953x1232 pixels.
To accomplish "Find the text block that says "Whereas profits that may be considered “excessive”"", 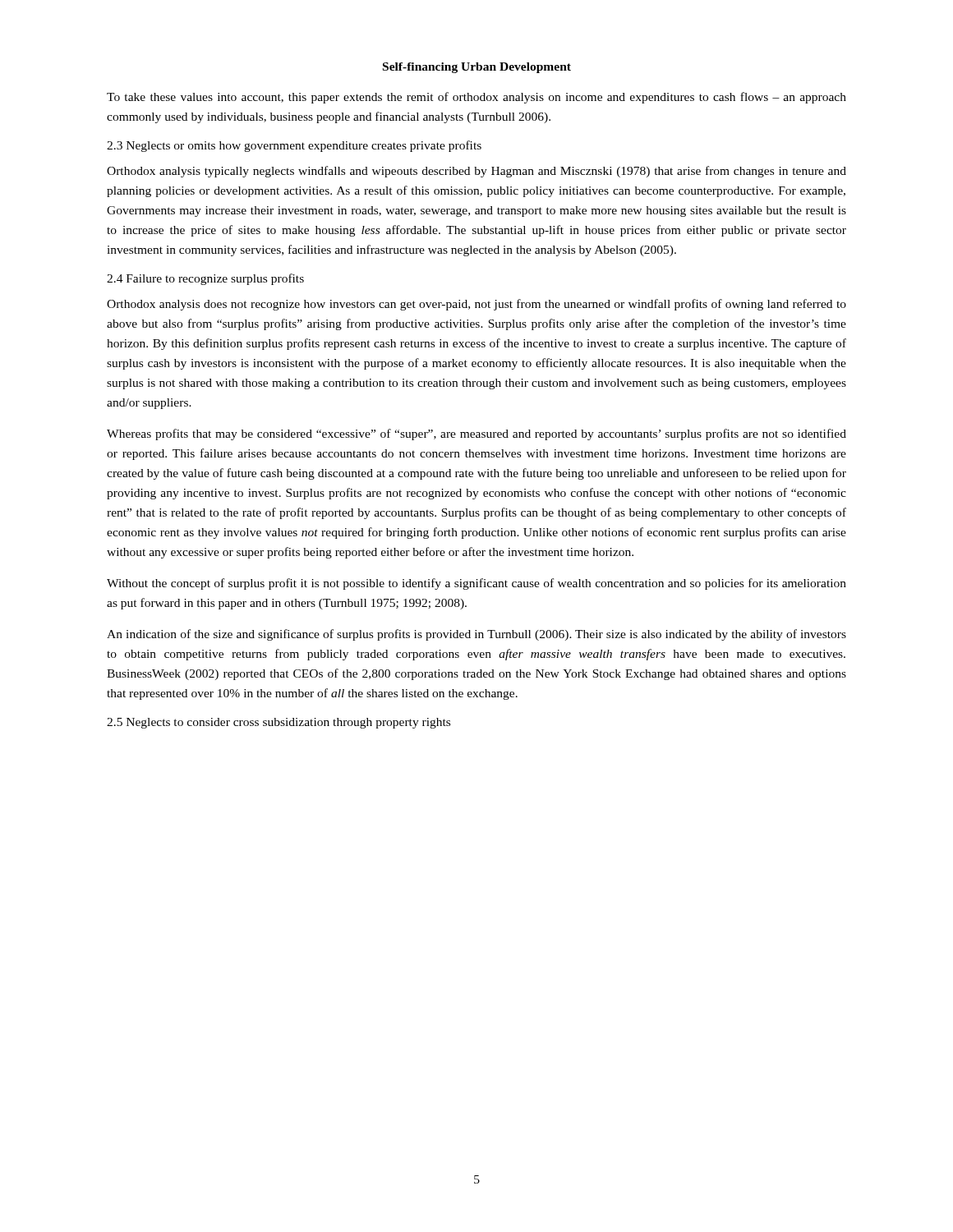I will tap(476, 493).
